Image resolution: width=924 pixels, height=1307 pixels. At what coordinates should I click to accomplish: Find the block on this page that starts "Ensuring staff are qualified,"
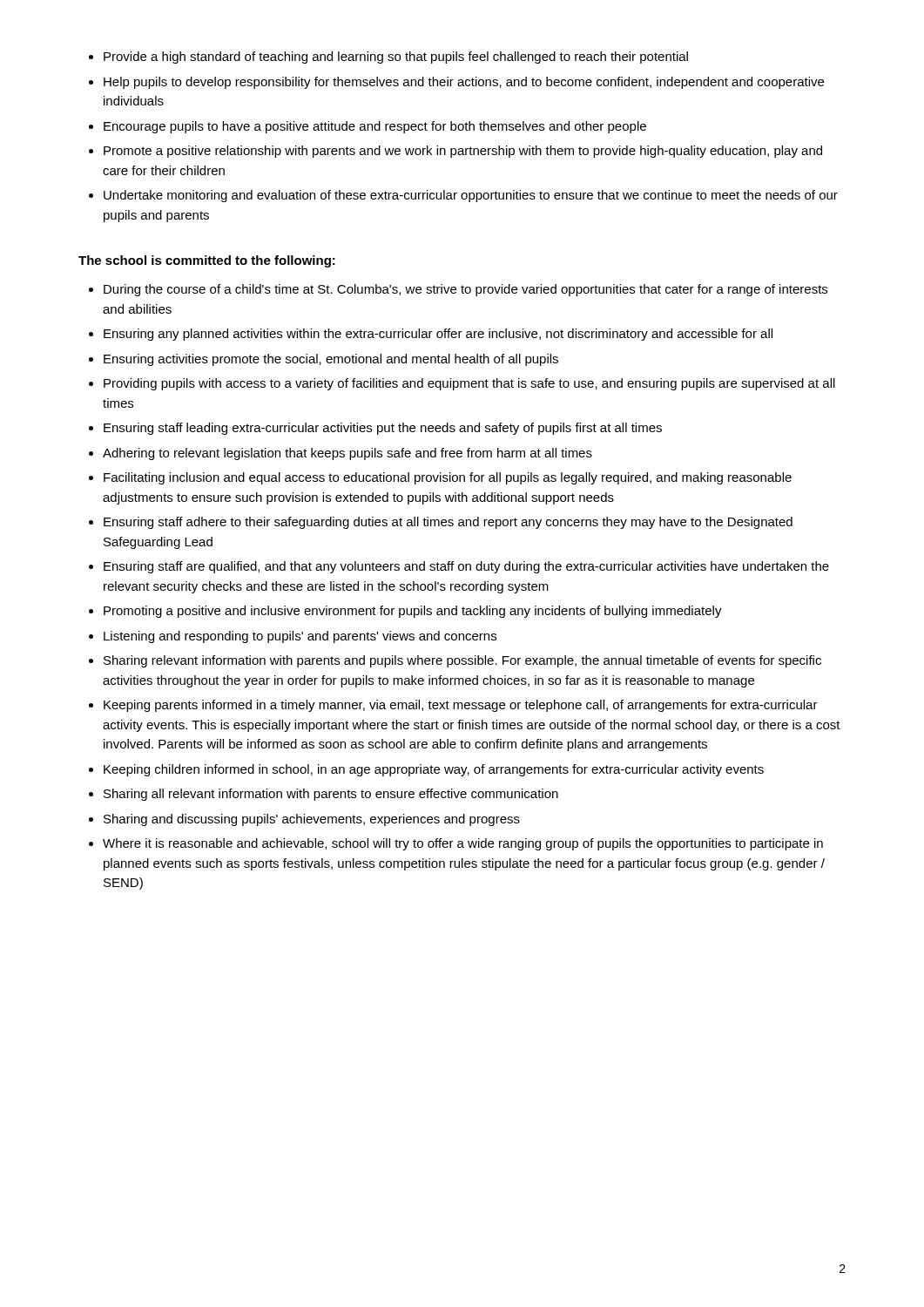[x=474, y=576]
